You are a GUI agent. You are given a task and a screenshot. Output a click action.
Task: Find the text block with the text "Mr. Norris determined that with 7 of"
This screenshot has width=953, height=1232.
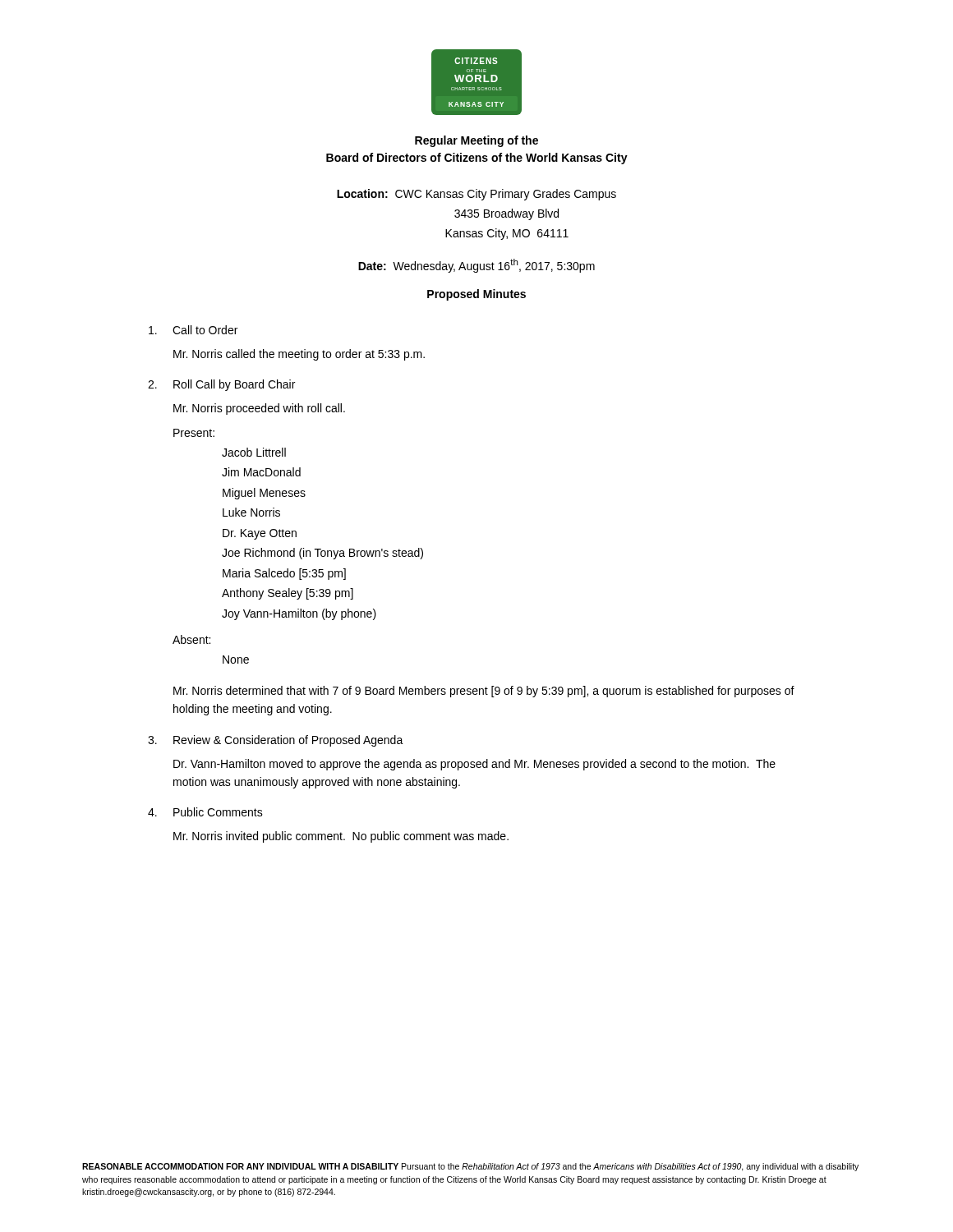coord(483,700)
